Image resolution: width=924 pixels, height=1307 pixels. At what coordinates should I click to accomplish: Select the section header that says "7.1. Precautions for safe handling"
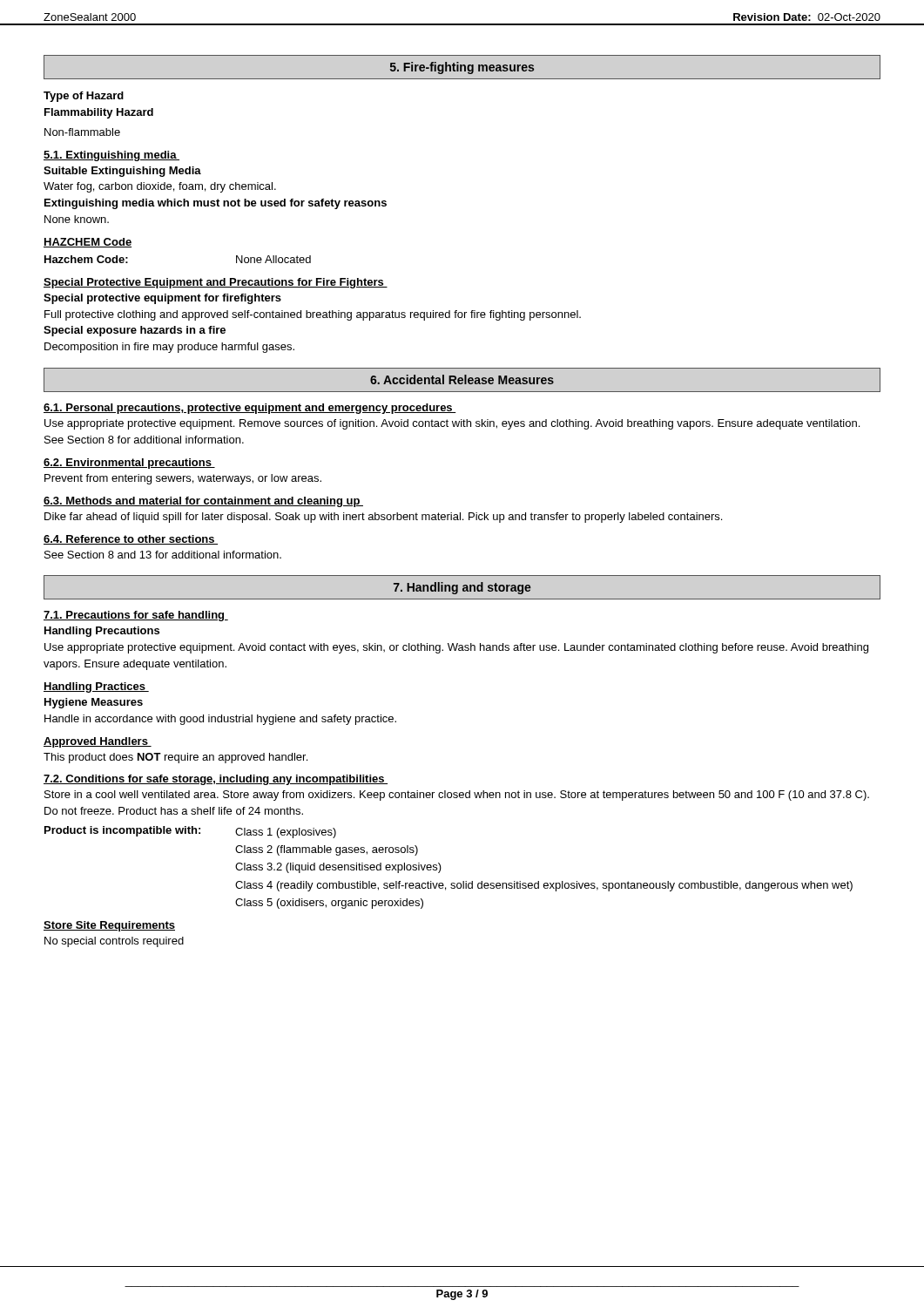[136, 615]
